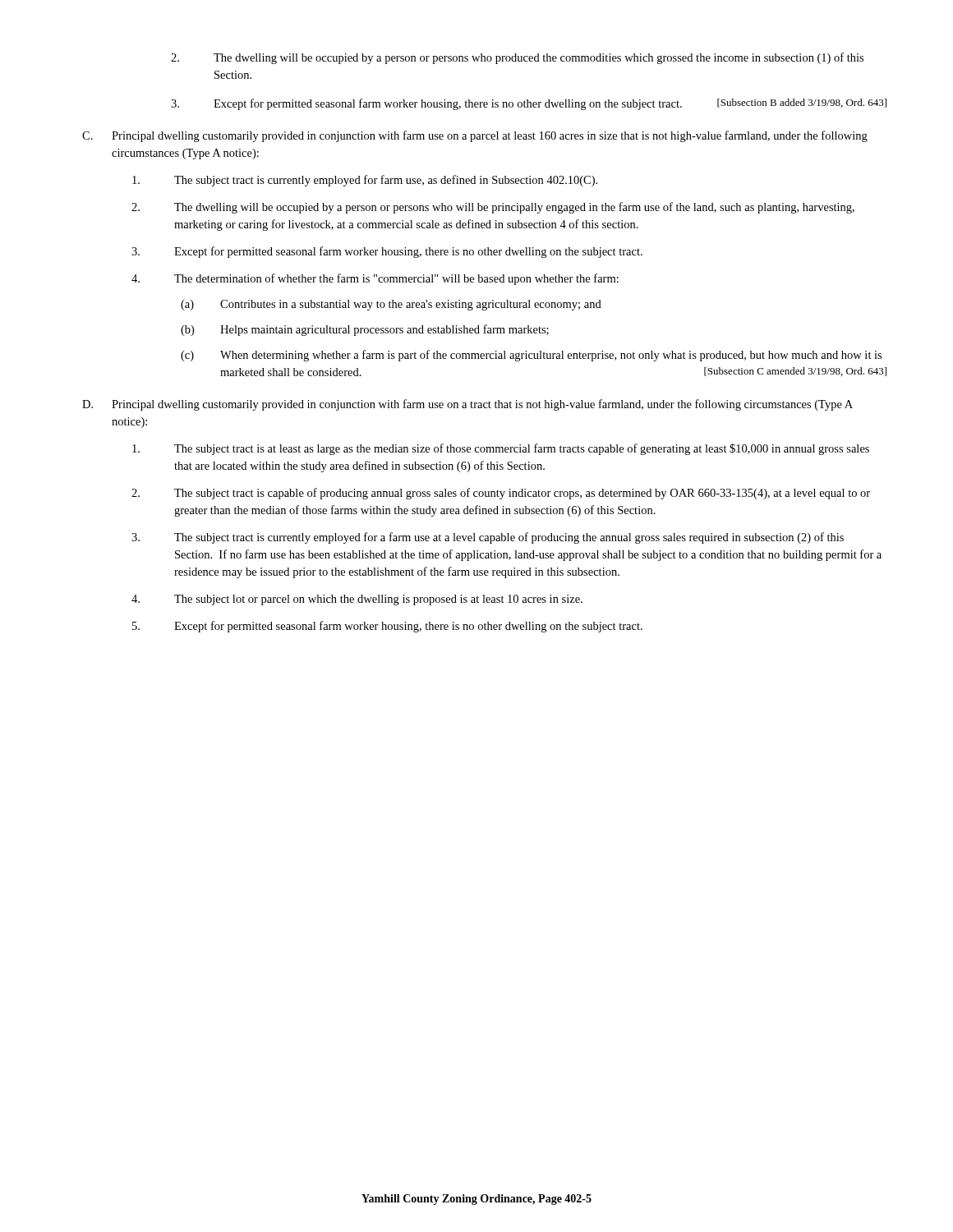
Task: Click on the text starting "4. The determination of whether the"
Action: tap(509, 279)
